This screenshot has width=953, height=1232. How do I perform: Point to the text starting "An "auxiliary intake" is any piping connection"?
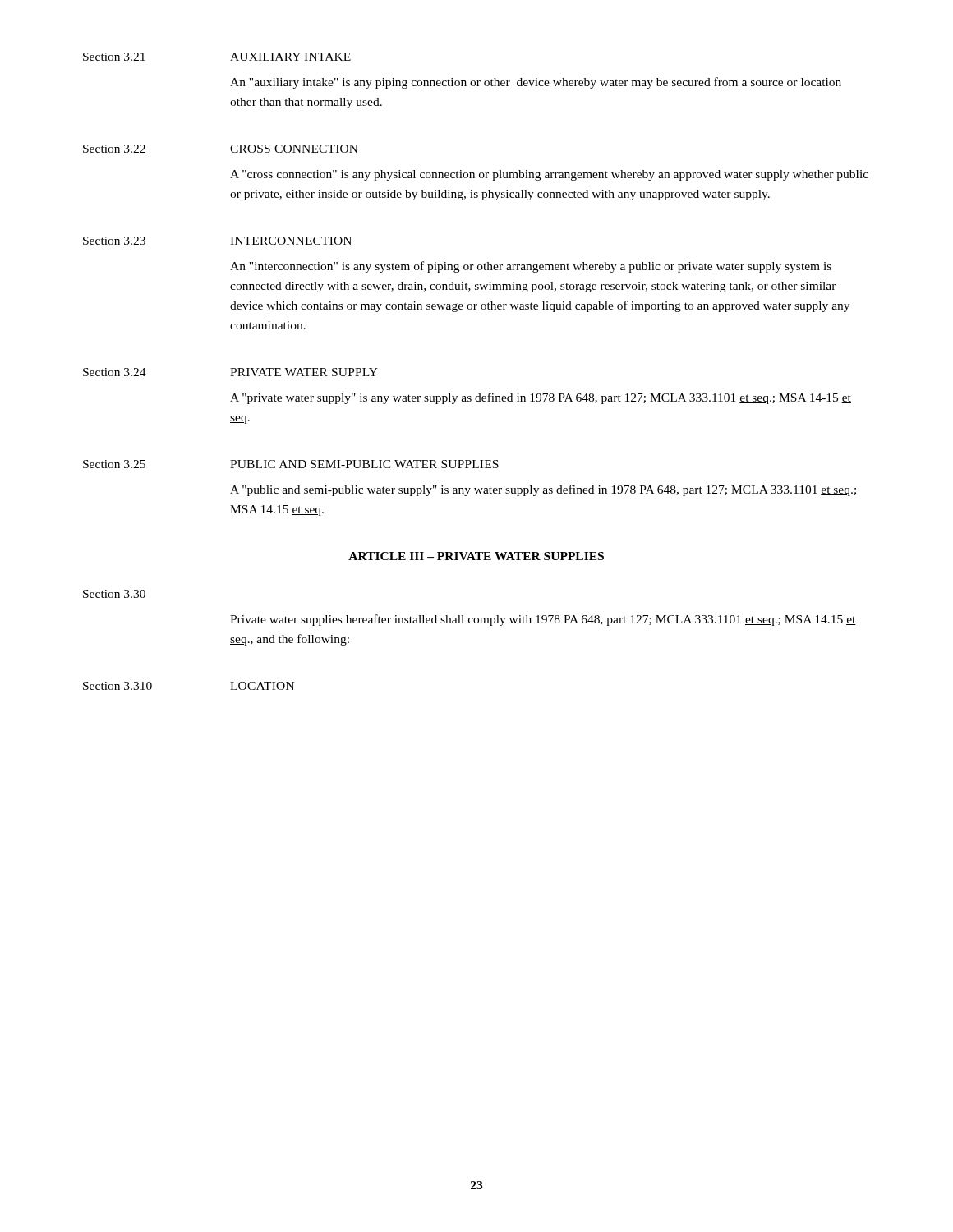536,92
